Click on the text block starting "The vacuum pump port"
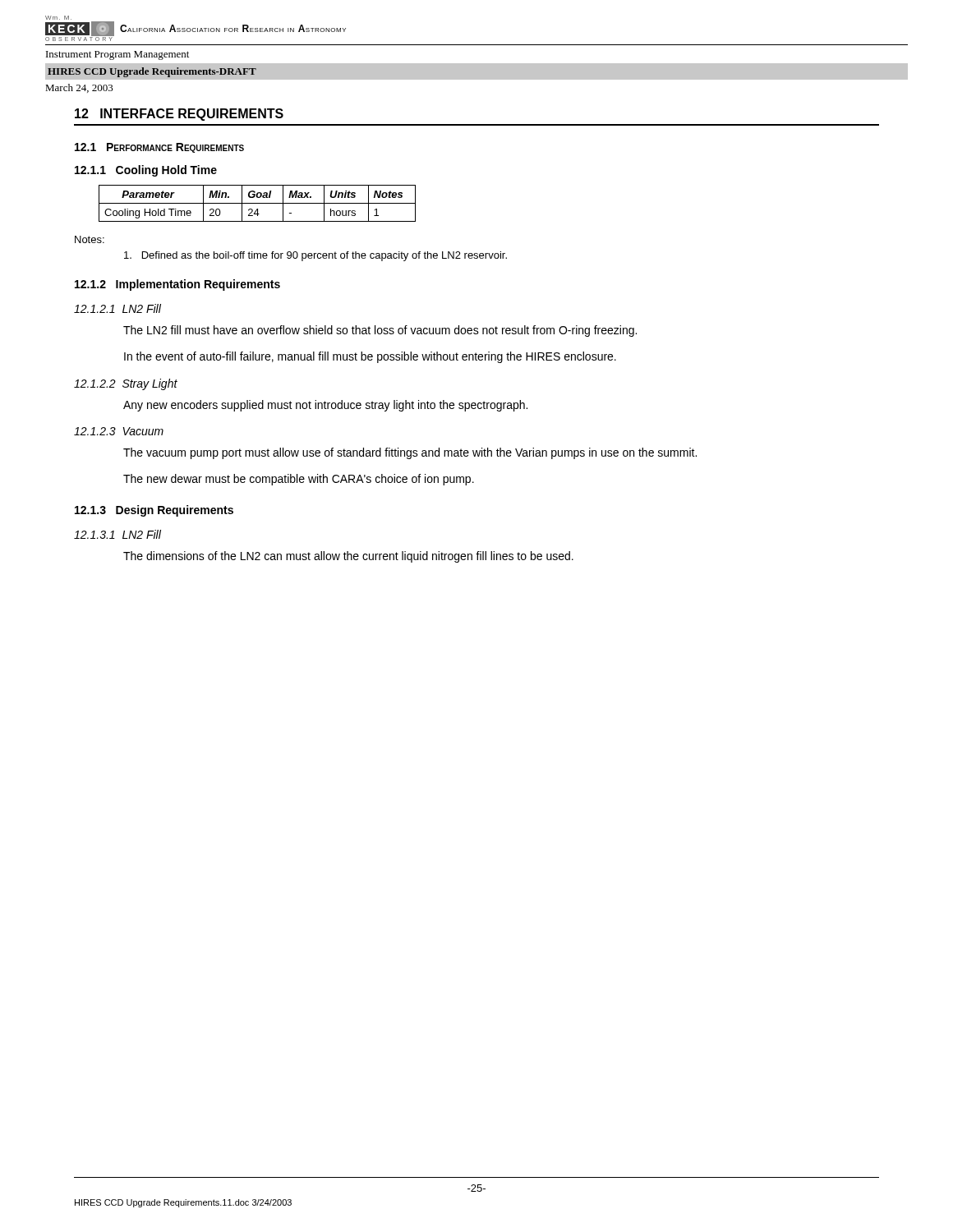Image resolution: width=953 pixels, height=1232 pixels. coord(411,452)
